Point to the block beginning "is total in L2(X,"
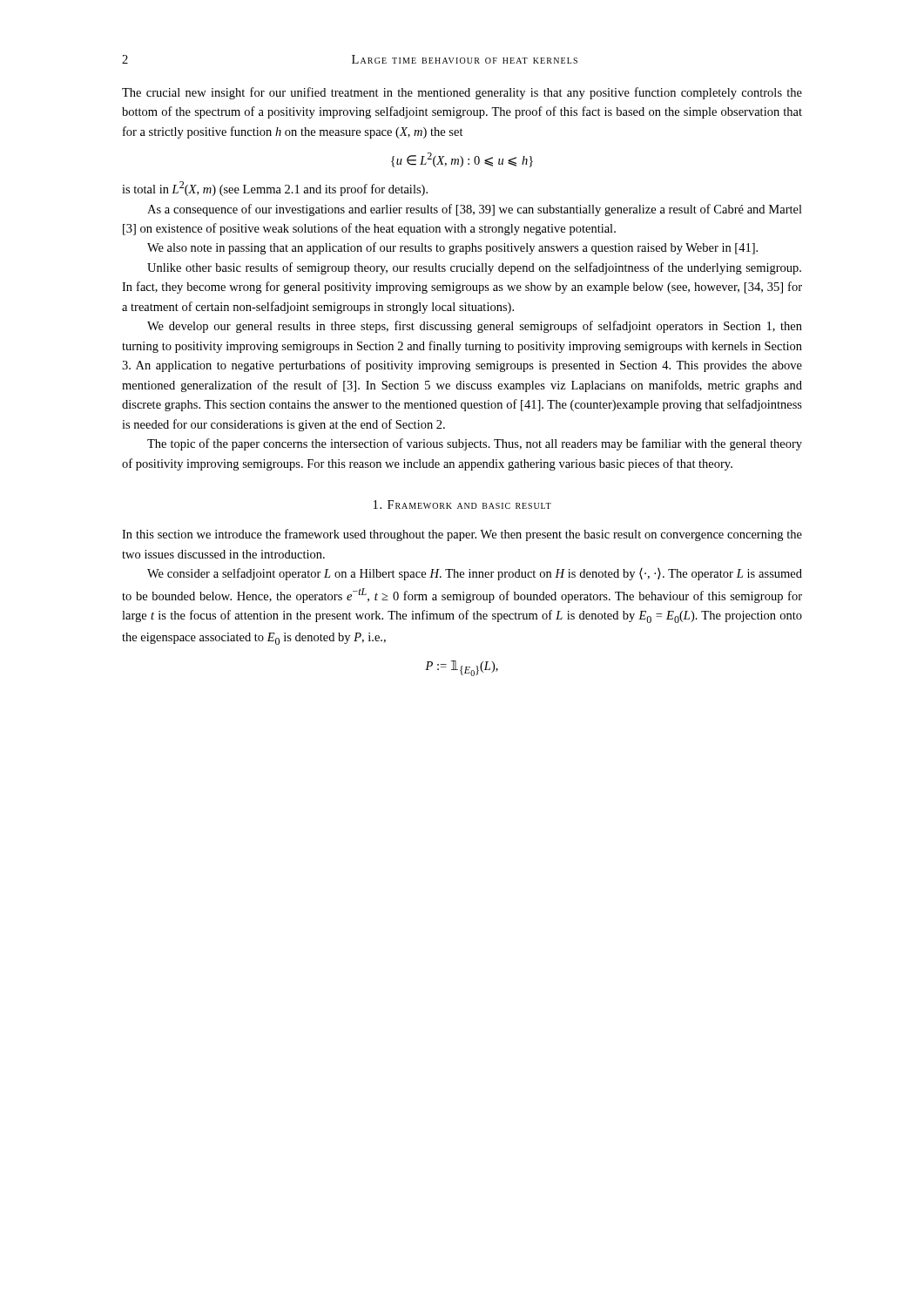 tap(275, 189)
